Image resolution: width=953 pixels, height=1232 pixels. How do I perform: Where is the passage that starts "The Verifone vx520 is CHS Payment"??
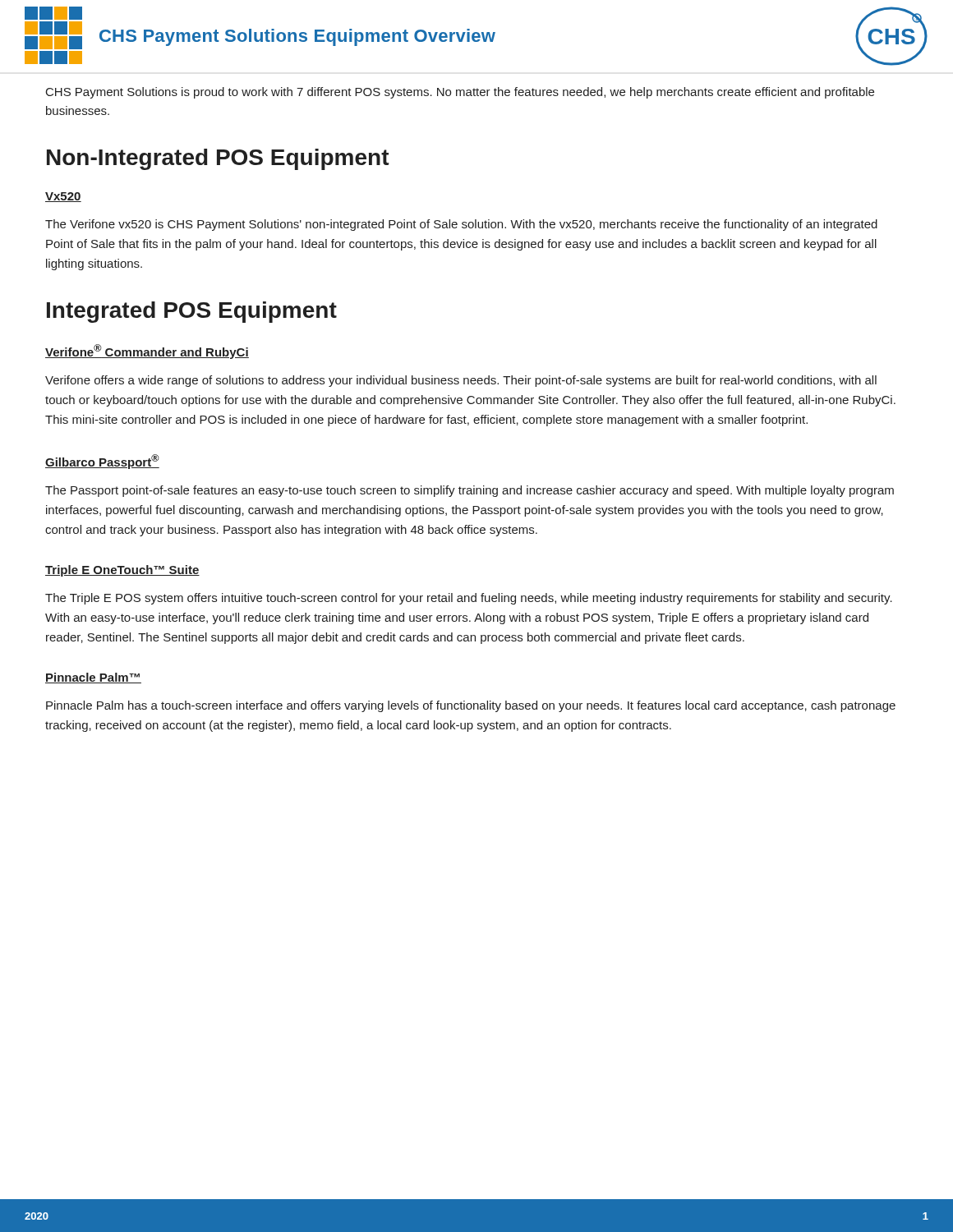pyautogui.click(x=461, y=244)
